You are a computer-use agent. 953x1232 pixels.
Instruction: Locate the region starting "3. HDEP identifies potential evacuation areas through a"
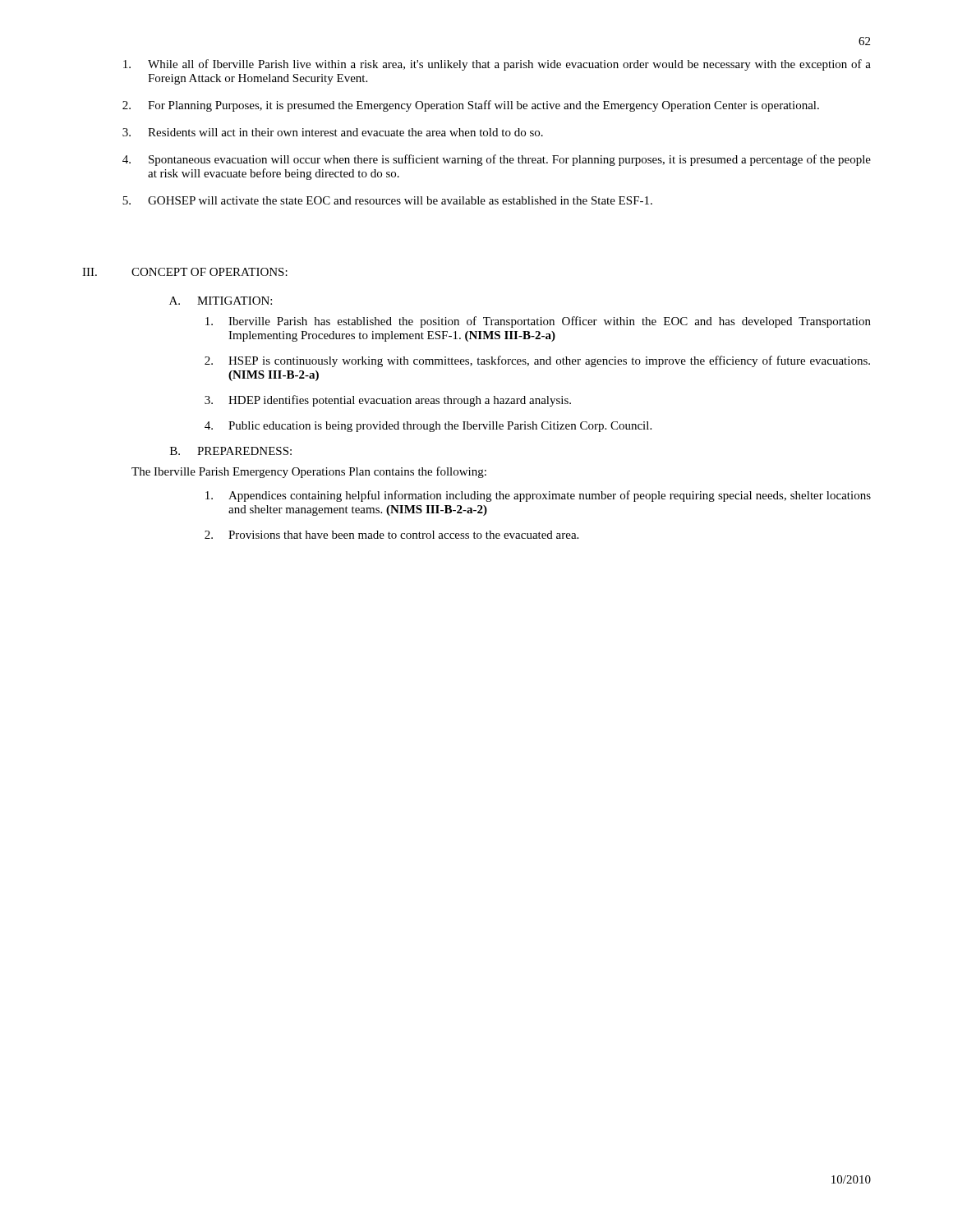[x=476, y=400]
